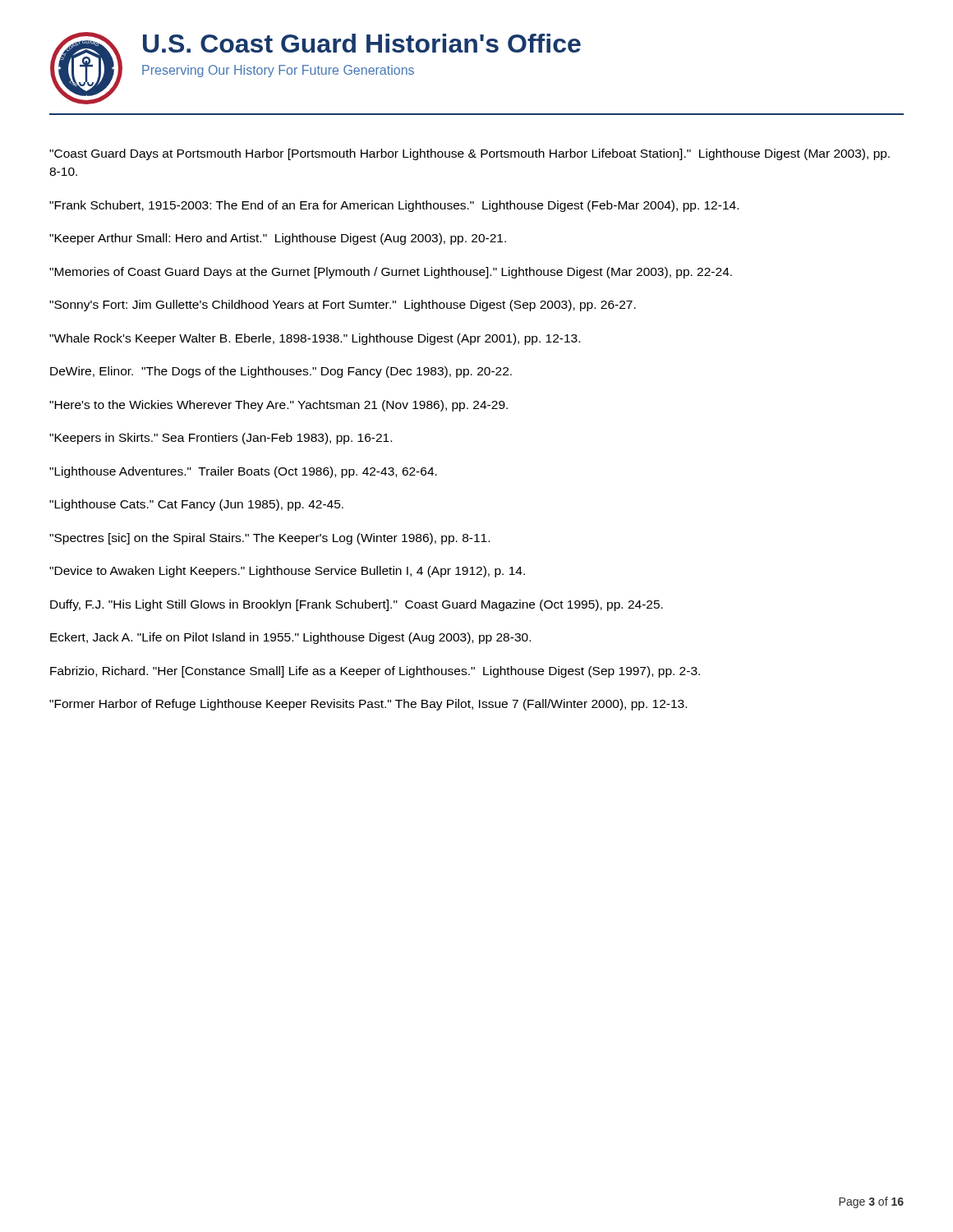This screenshot has width=953, height=1232.
Task: Click on the list item that says "Eckert, Jack A. "Life on Pilot"
Action: click(291, 637)
